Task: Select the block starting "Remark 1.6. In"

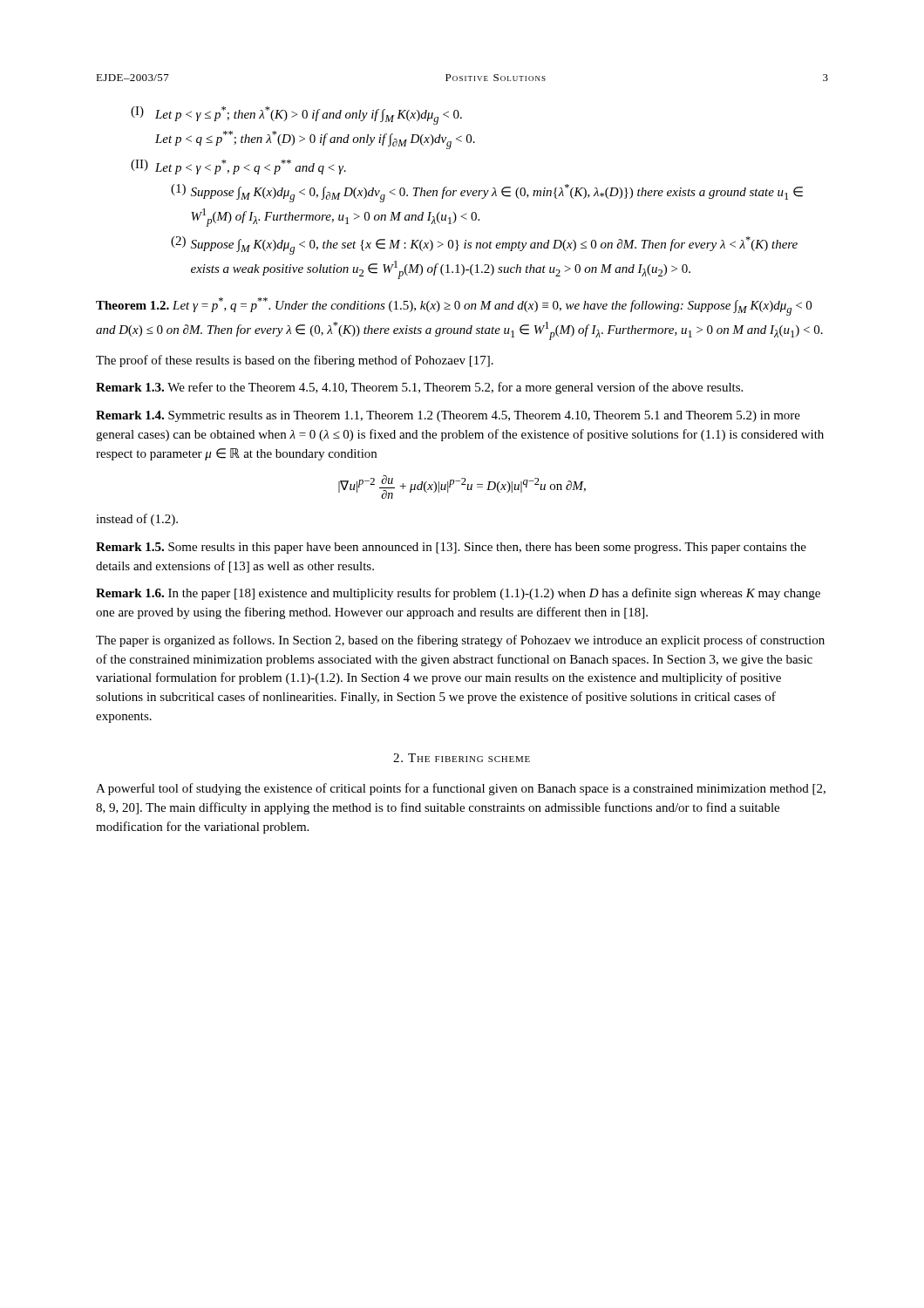Action: pyautogui.click(x=458, y=603)
